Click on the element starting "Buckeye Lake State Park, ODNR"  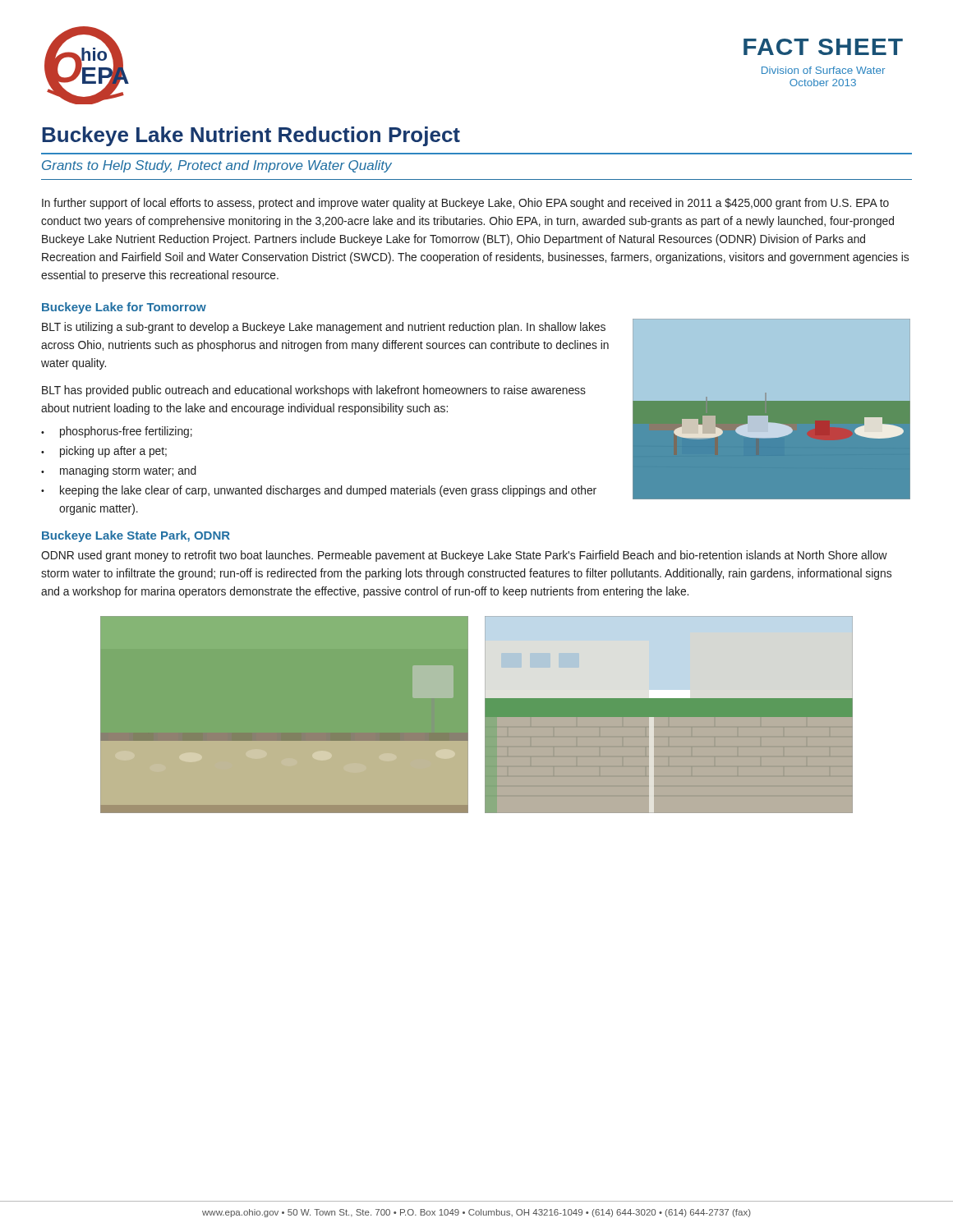(x=136, y=535)
